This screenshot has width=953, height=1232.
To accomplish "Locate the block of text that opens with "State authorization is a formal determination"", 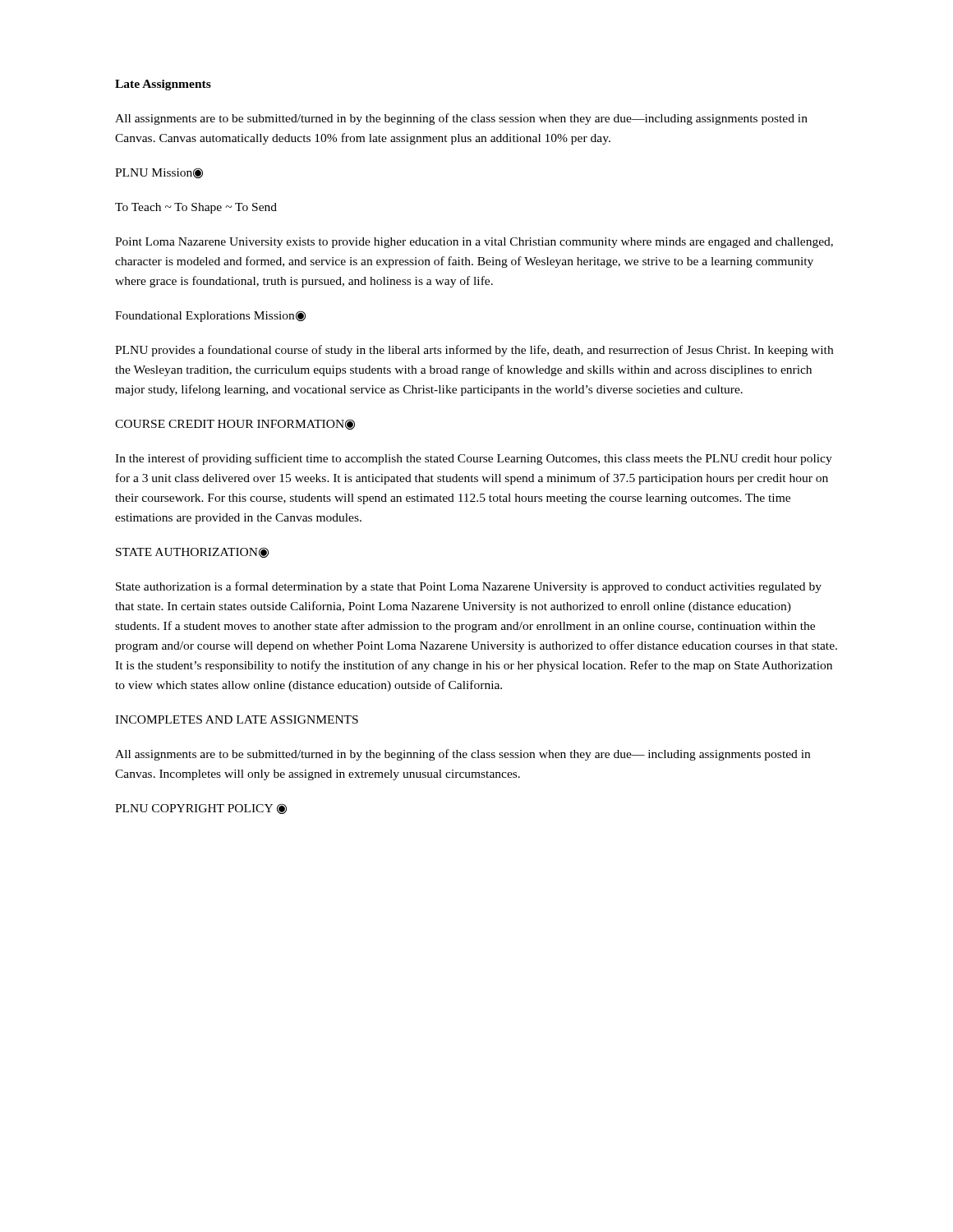I will pyautogui.click(x=476, y=636).
